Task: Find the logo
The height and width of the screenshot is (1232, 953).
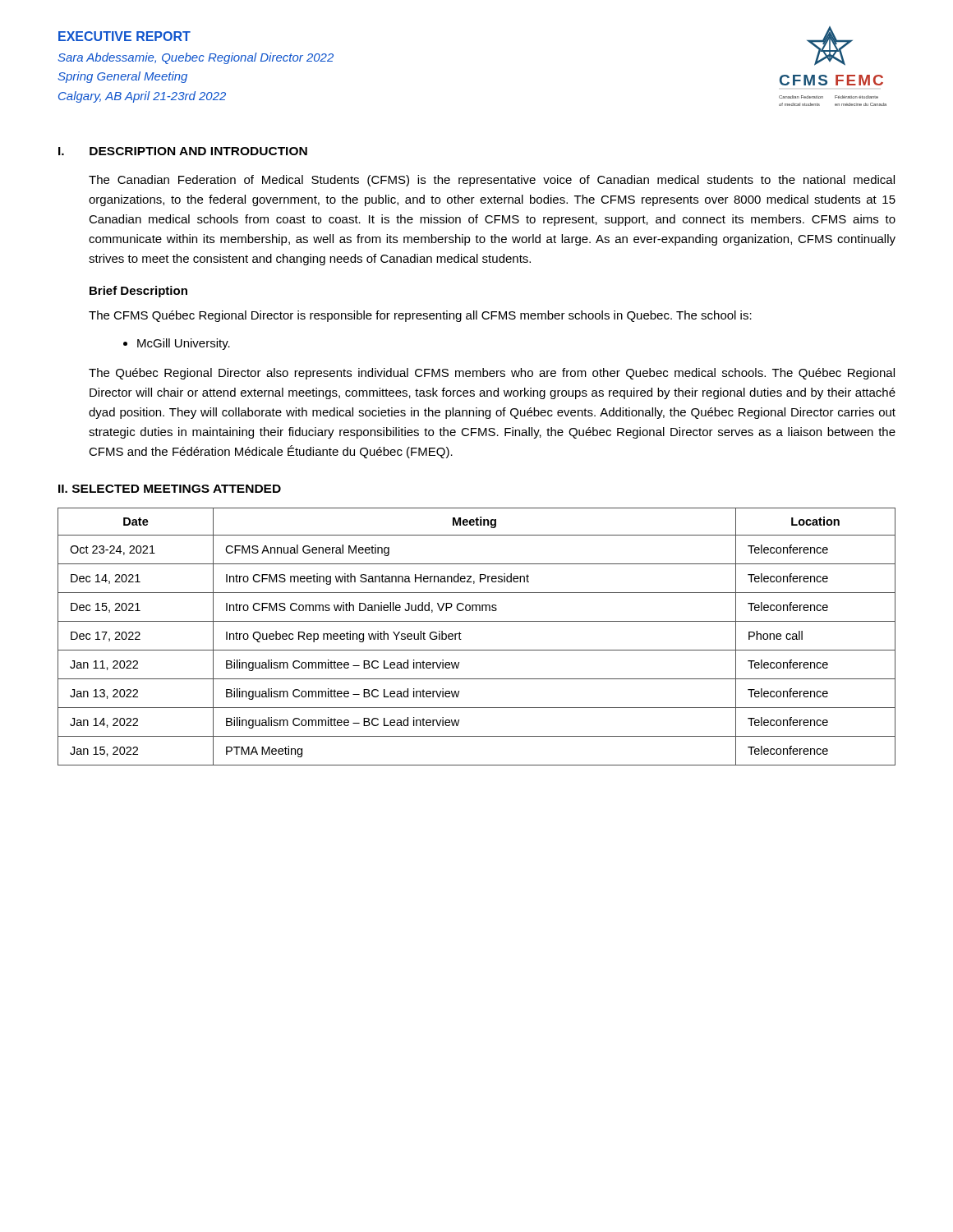Action: click(830, 69)
